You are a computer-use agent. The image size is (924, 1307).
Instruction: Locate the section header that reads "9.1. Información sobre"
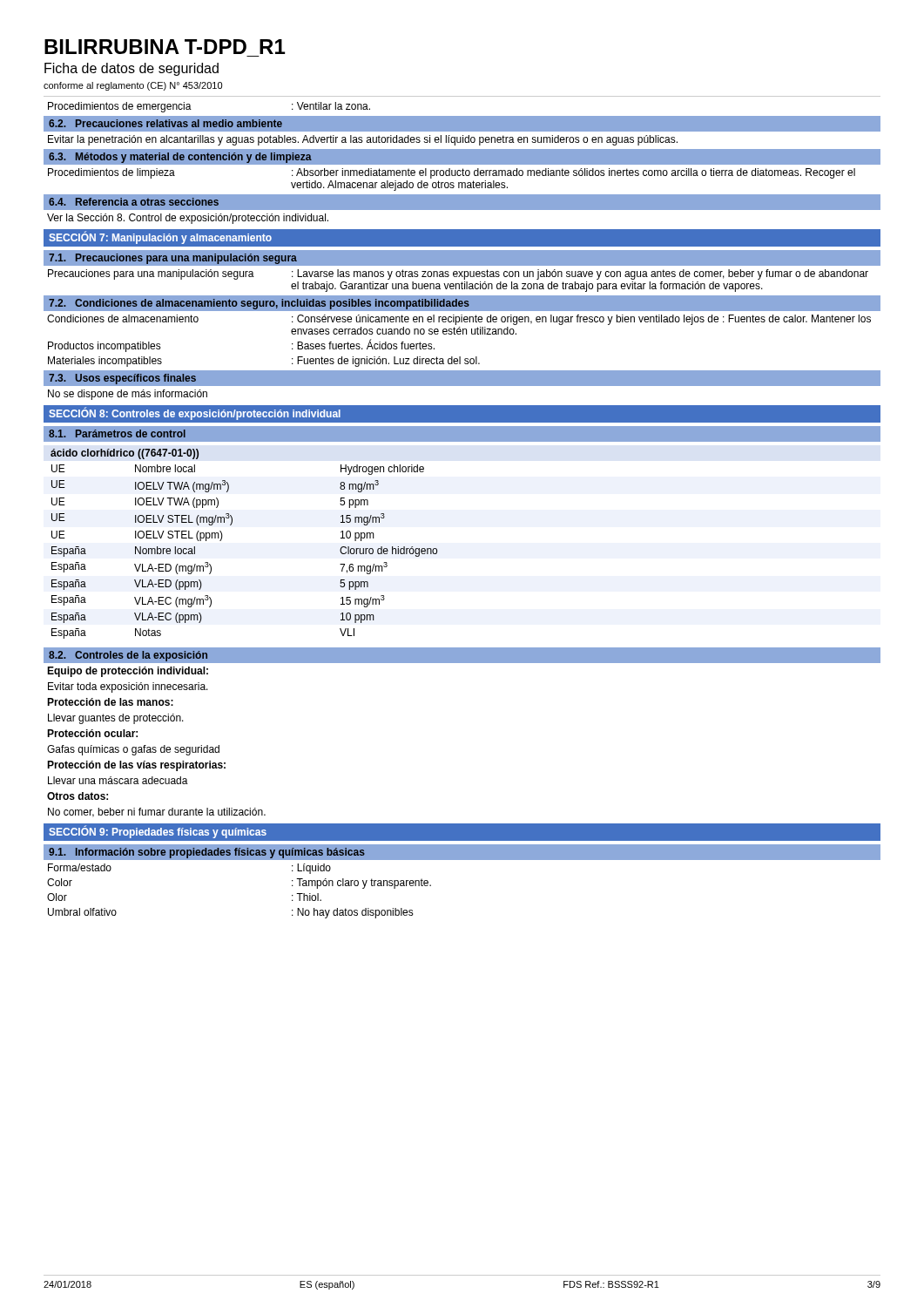click(207, 852)
